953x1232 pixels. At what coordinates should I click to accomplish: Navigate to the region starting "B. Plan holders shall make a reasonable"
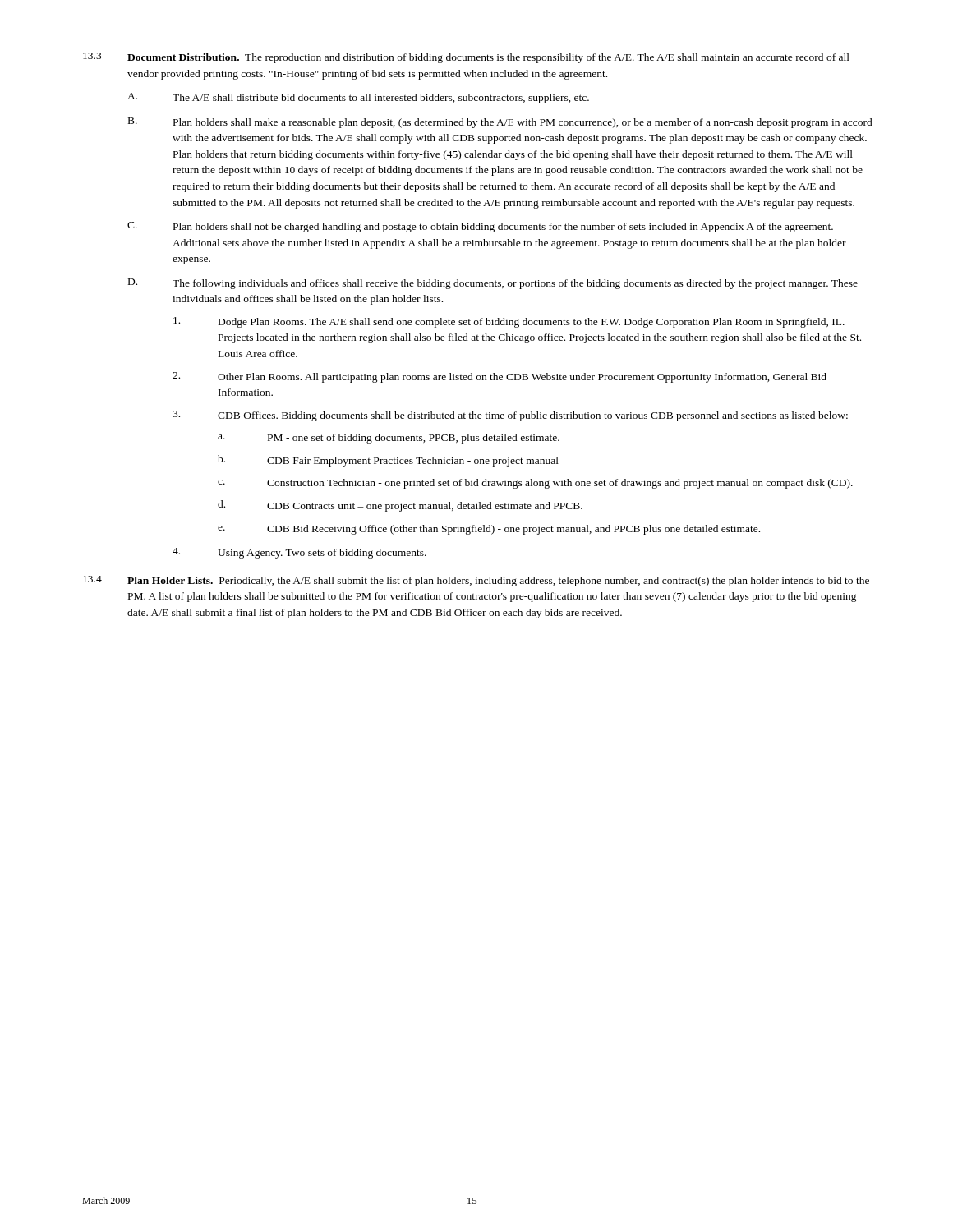503,162
